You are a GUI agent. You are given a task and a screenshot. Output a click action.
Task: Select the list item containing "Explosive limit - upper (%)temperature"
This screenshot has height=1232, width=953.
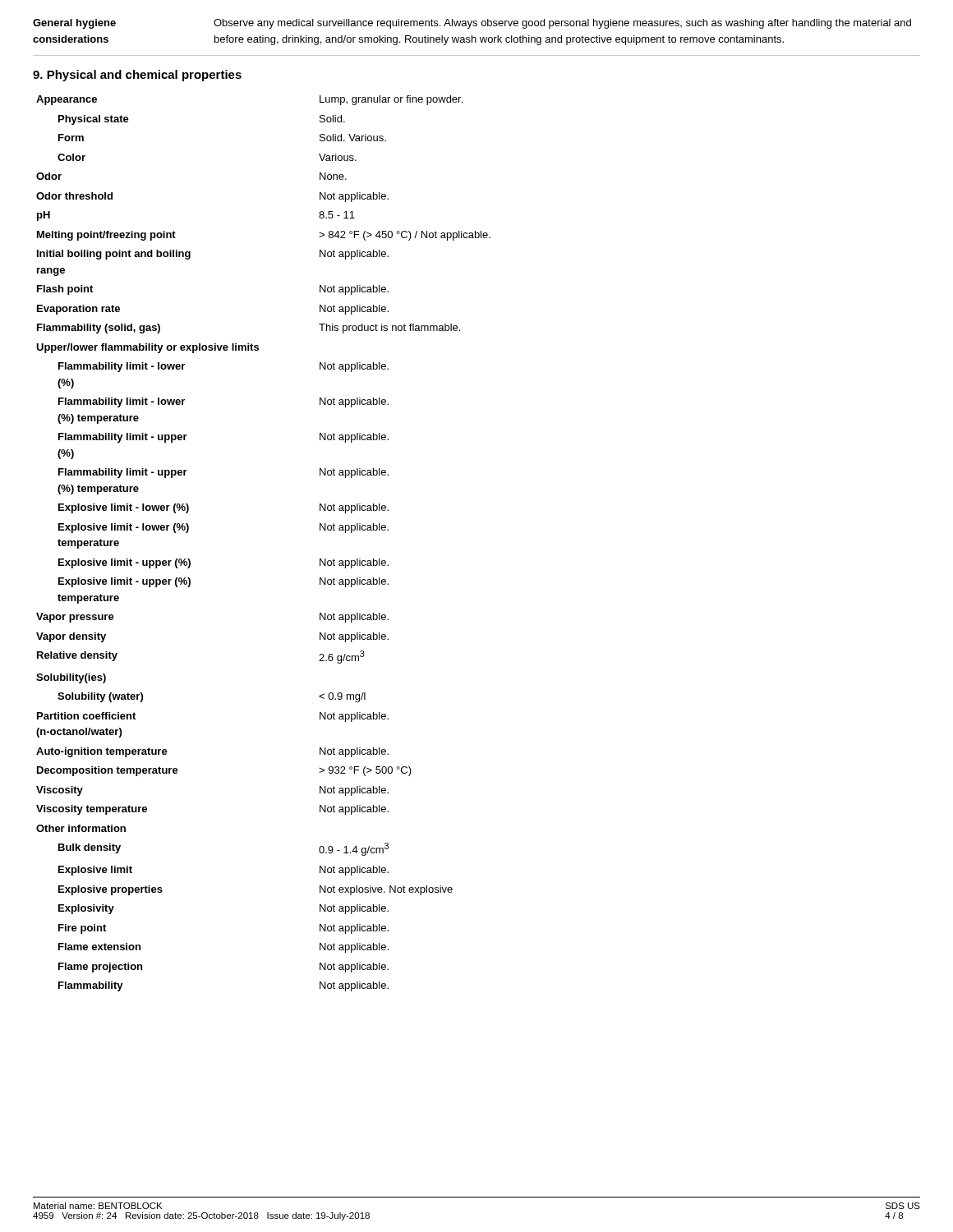click(x=127, y=582)
